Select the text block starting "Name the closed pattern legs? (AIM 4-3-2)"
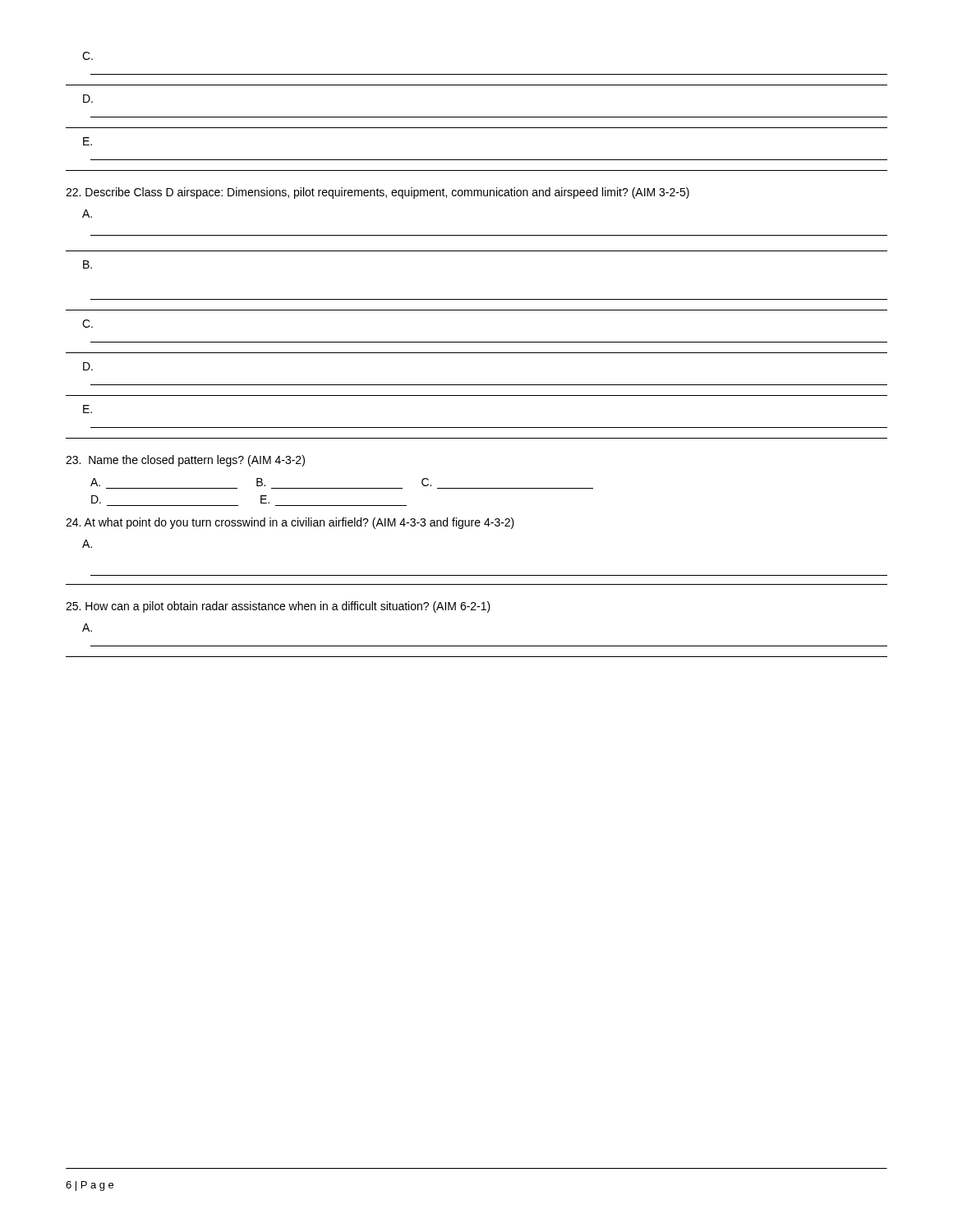953x1232 pixels. 186,460
